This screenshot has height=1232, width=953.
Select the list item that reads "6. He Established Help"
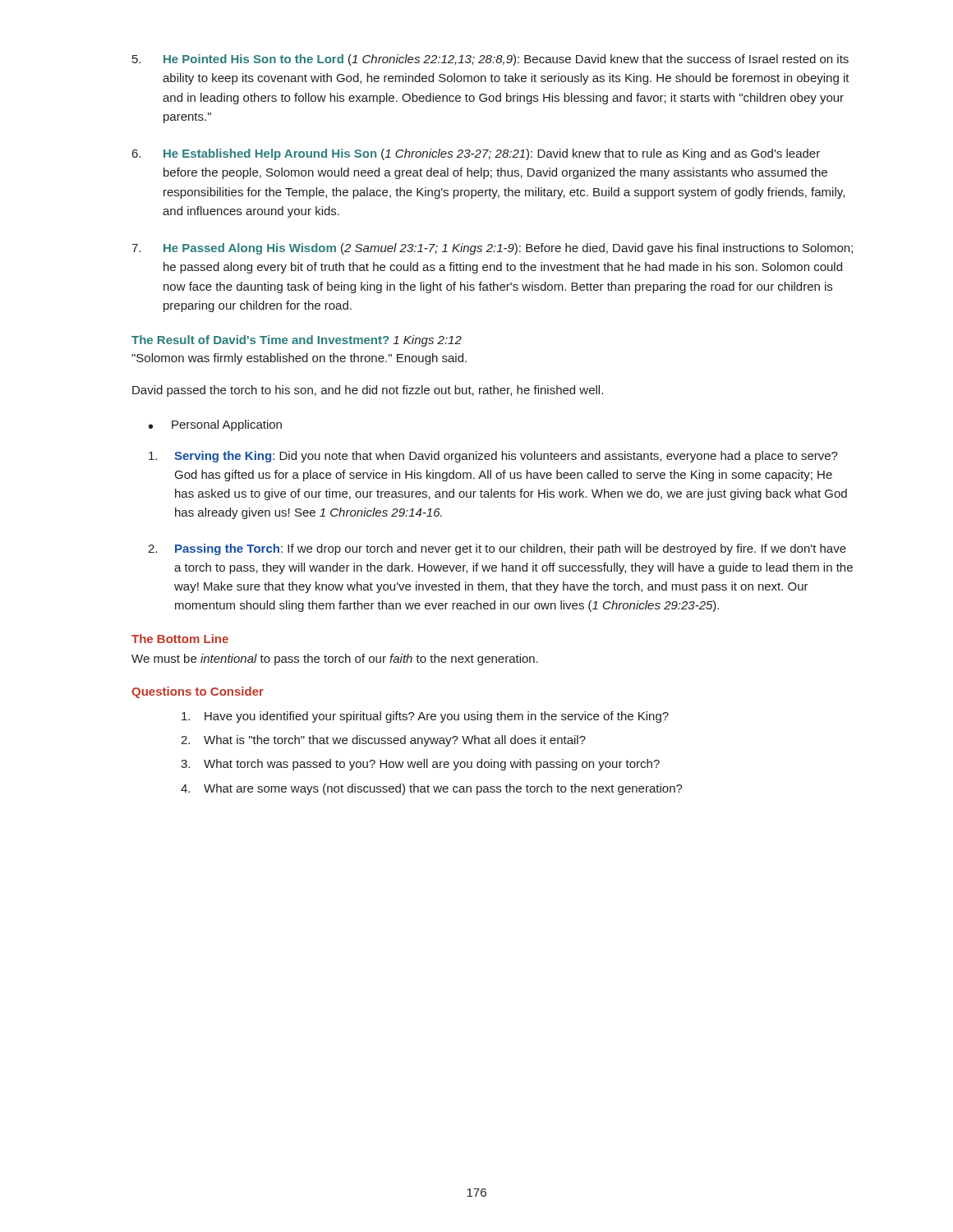point(493,182)
